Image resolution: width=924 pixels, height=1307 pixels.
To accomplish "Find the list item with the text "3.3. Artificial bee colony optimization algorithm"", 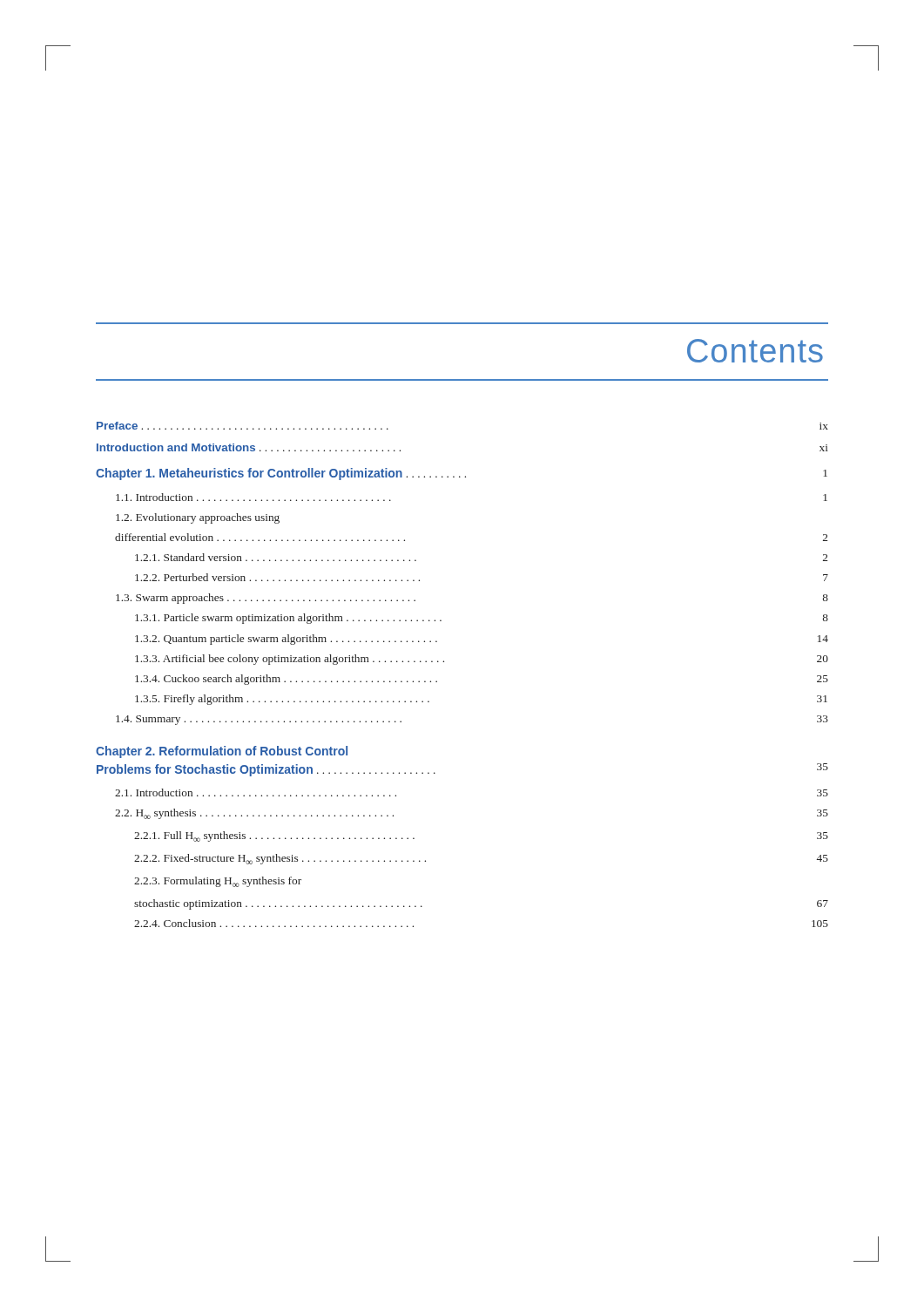I will [252, 659].
